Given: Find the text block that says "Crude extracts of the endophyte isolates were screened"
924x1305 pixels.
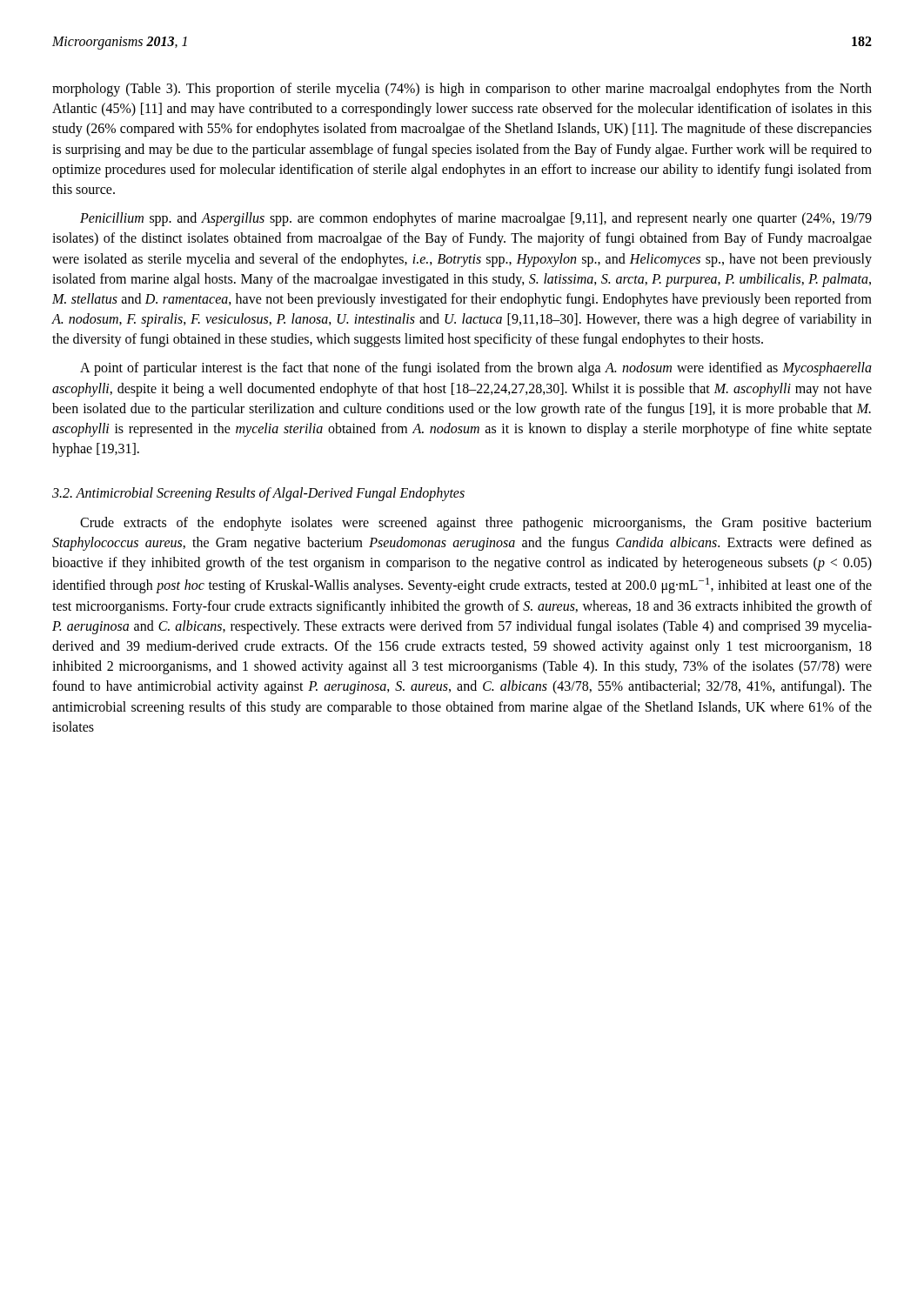Looking at the screenshot, I should pos(462,624).
